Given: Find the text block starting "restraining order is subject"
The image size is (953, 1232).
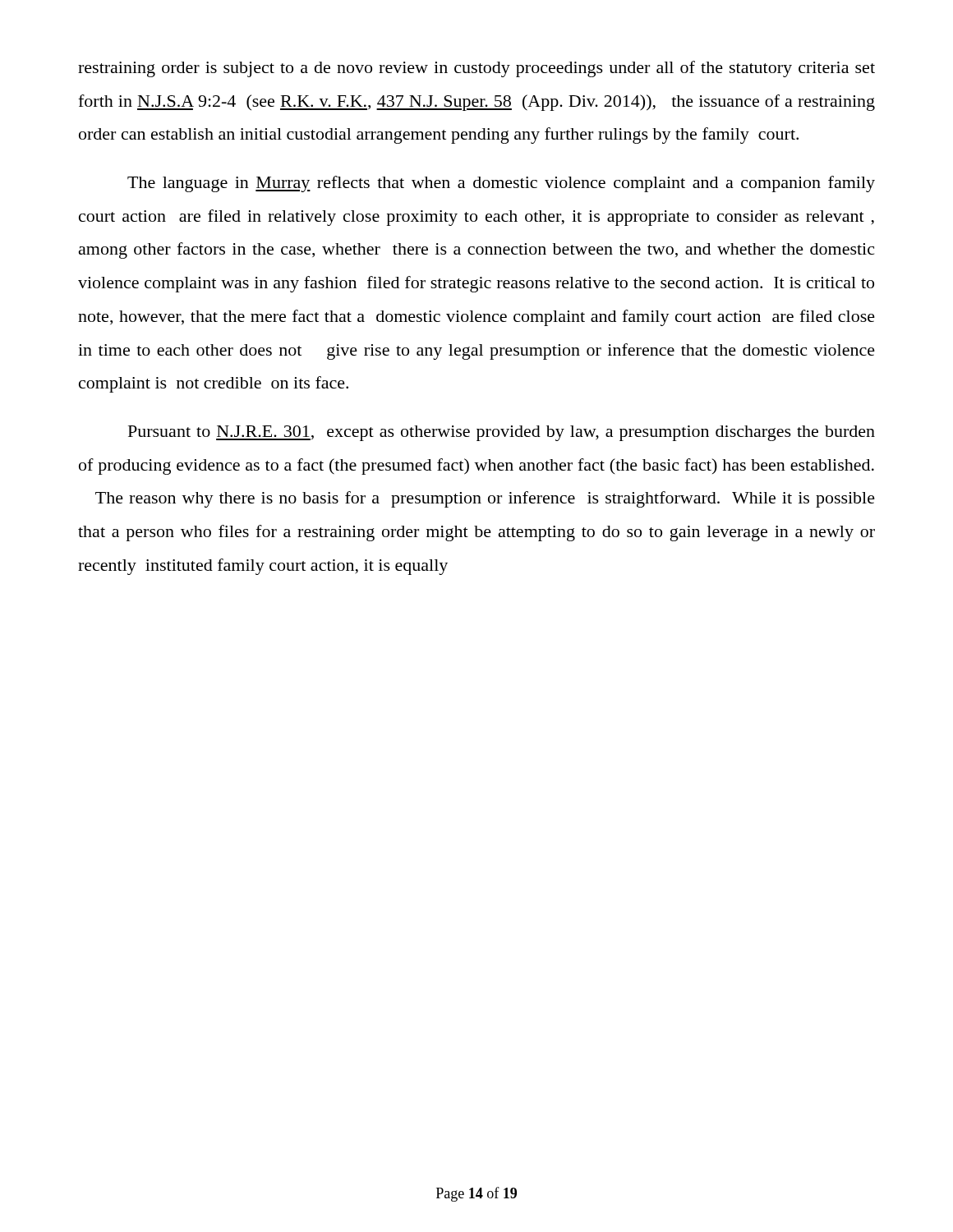Looking at the screenshot, I should [476, 100].
